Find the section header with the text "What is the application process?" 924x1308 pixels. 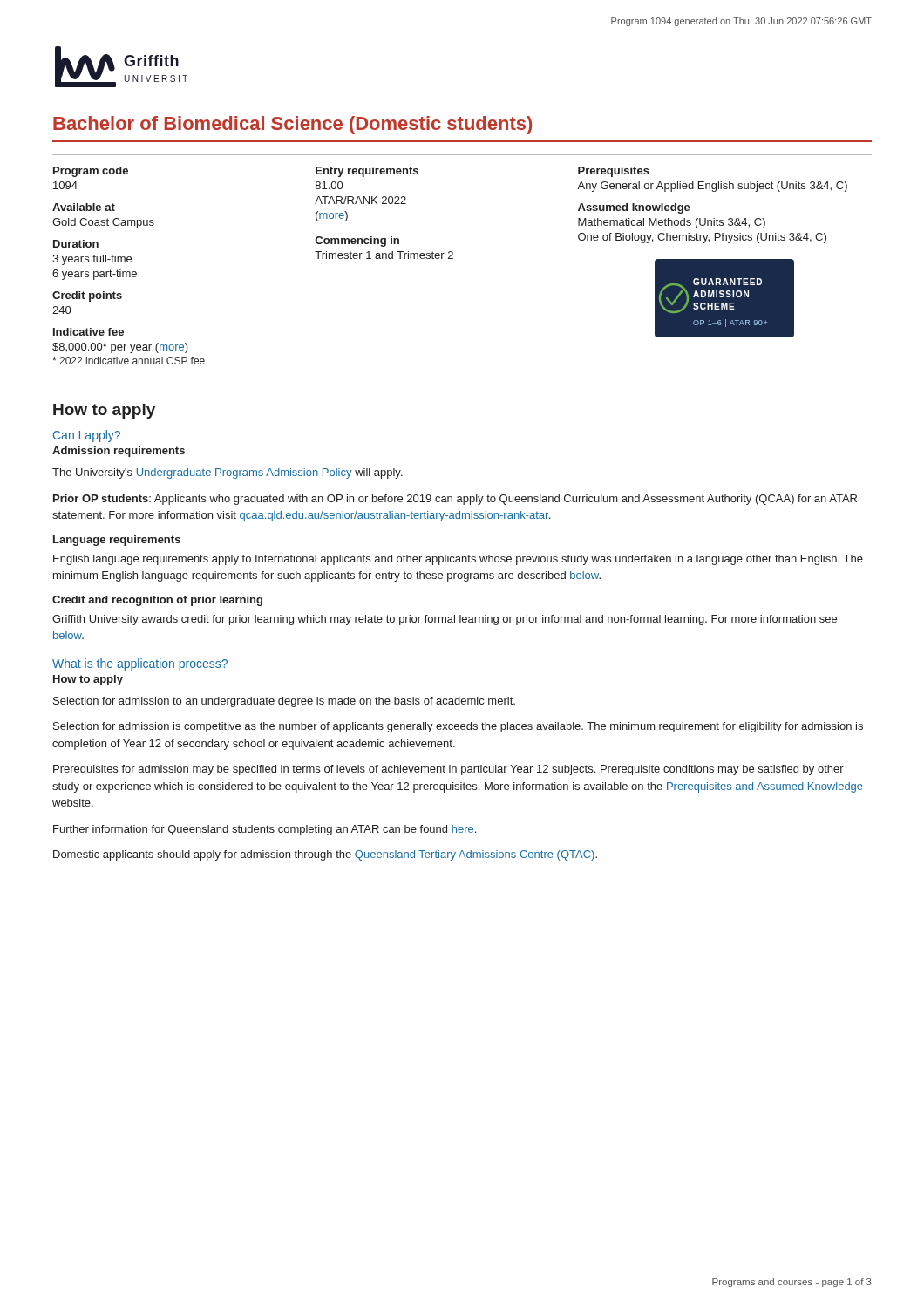click(x=140, y=663)
